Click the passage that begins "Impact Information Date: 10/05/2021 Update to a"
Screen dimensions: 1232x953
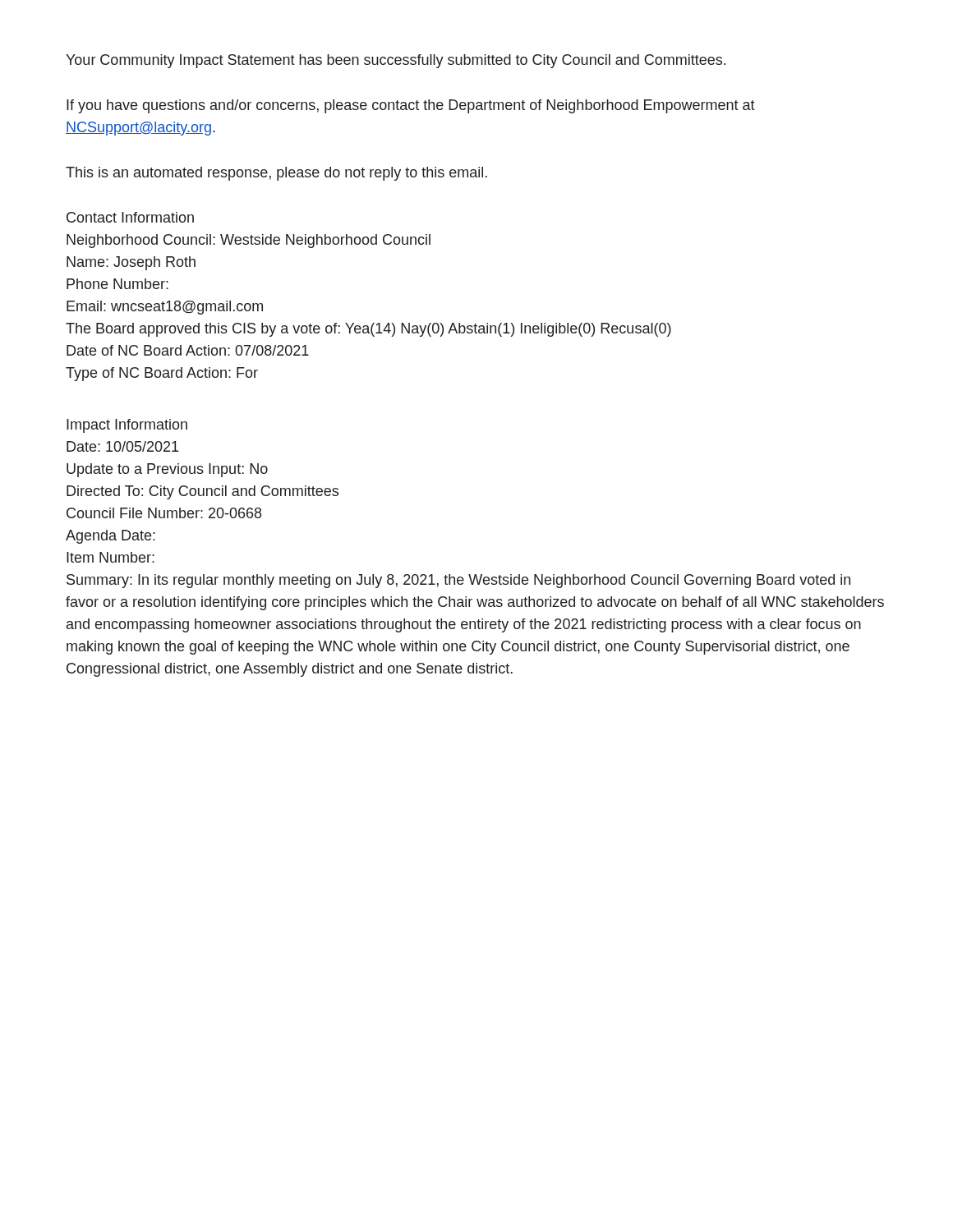[x=127, y=426]
